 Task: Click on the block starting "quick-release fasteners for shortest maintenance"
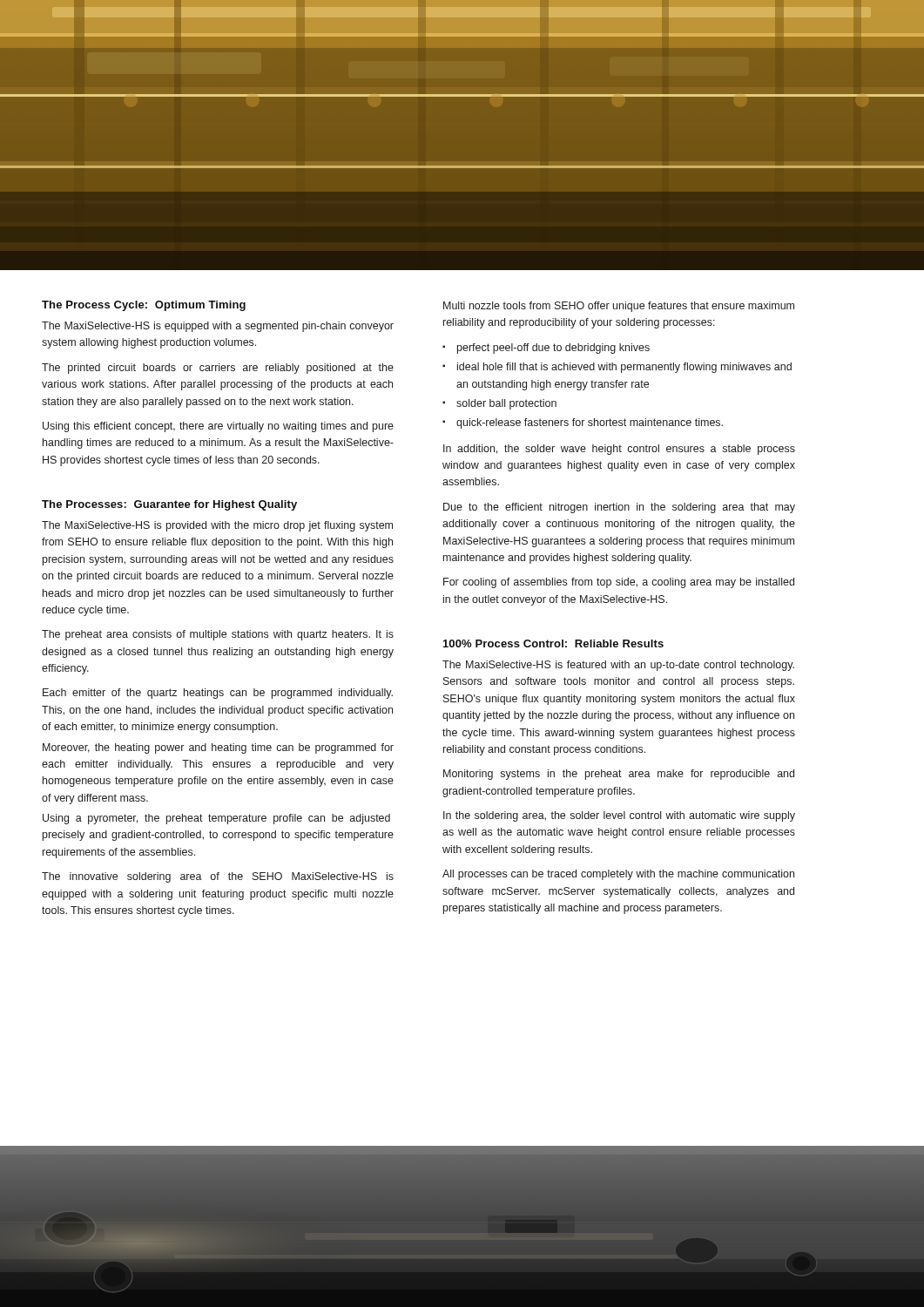tap(590, 423)
